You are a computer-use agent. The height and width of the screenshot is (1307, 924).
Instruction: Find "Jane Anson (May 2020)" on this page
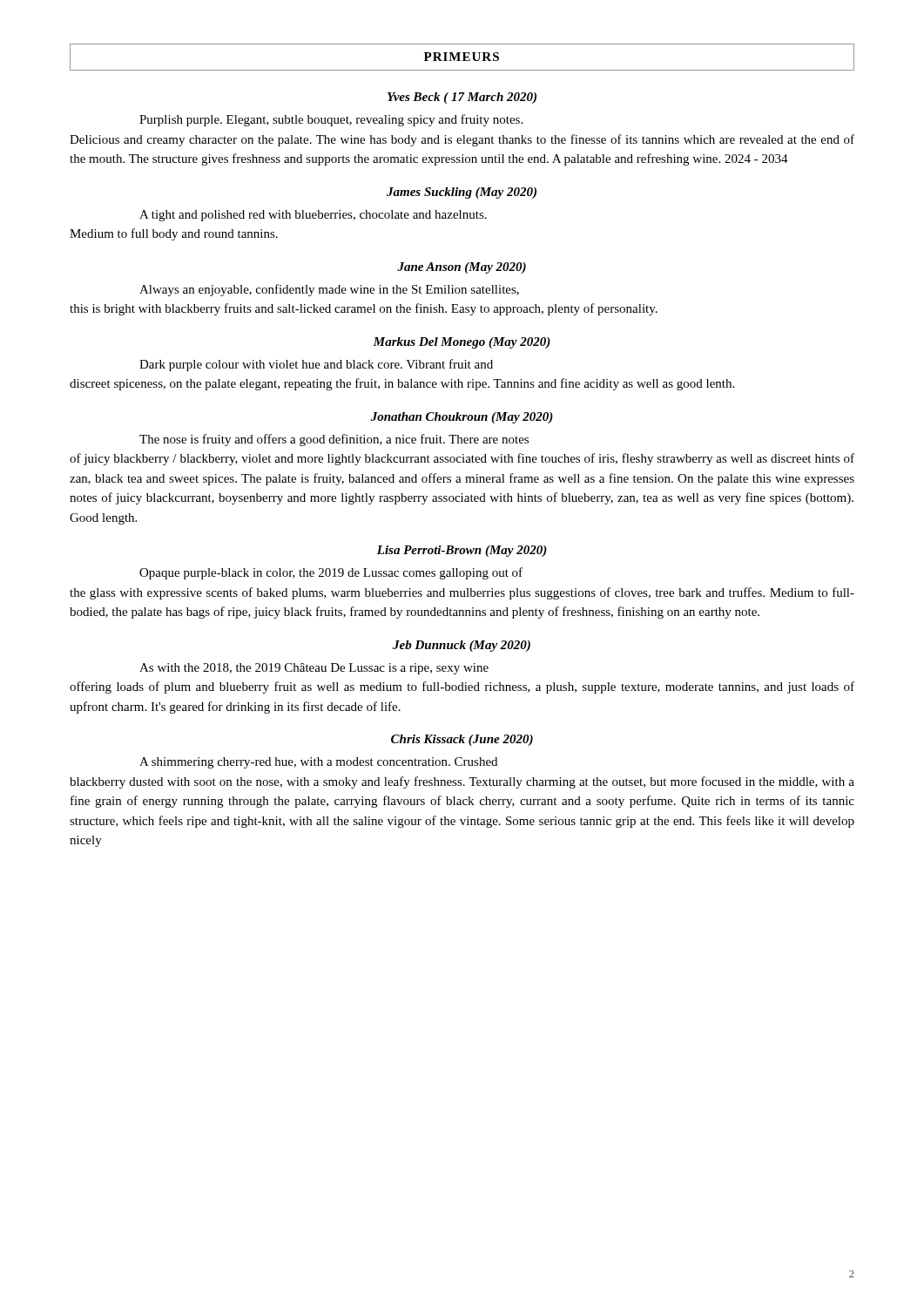(462, 266)
